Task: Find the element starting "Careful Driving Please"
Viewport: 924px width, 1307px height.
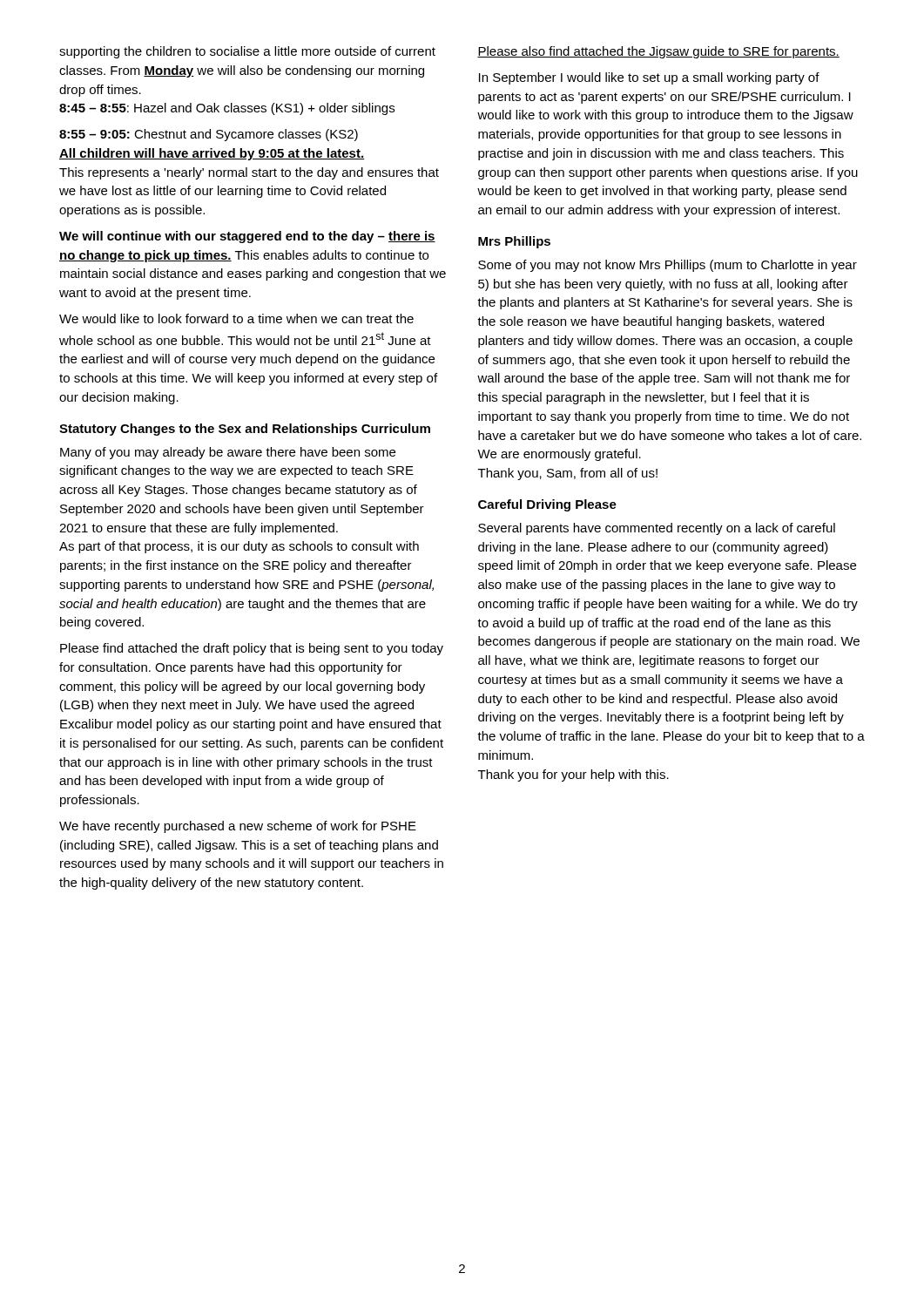Action: [x=547, y=505]
